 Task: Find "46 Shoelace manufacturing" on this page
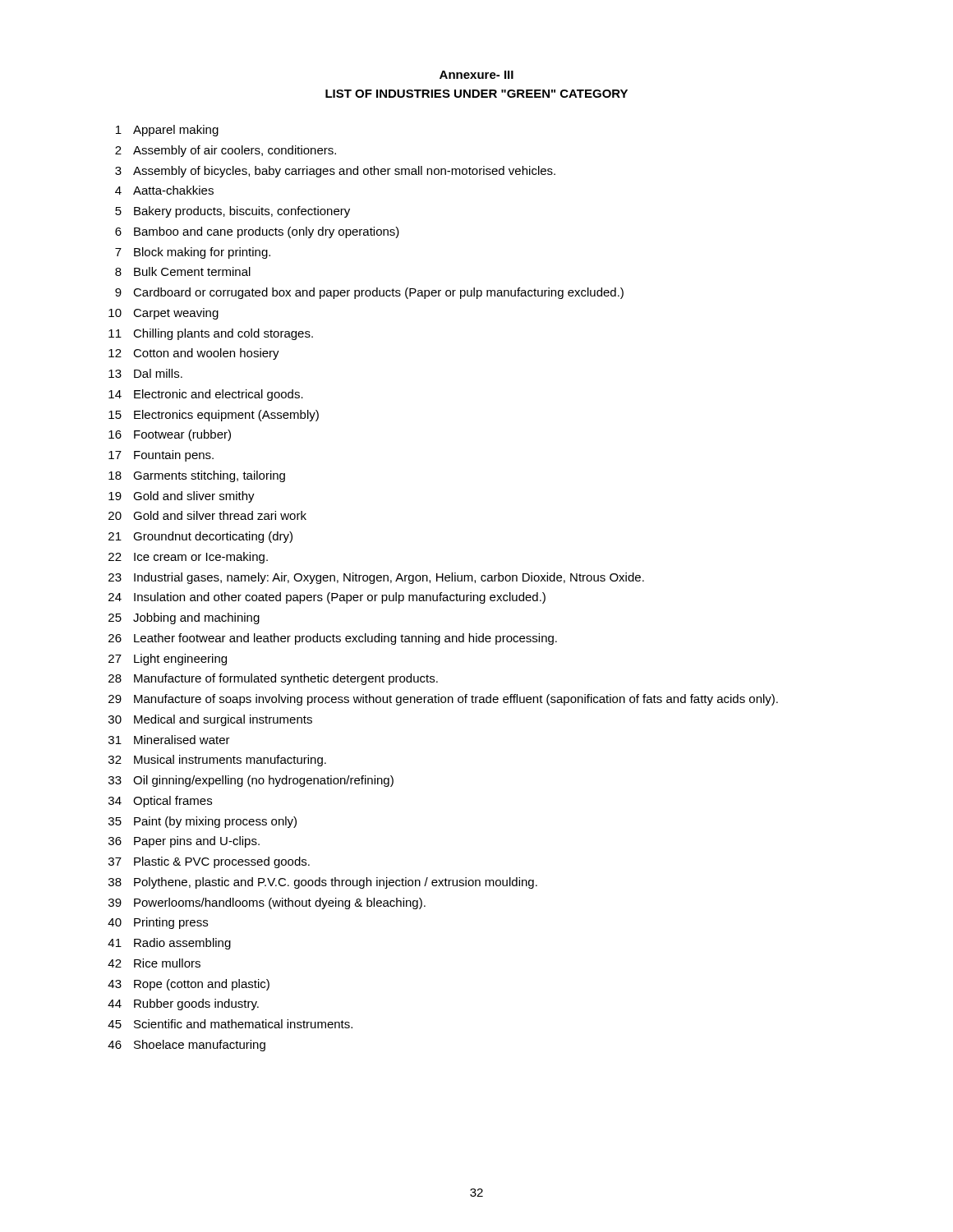pos(186,1046)
